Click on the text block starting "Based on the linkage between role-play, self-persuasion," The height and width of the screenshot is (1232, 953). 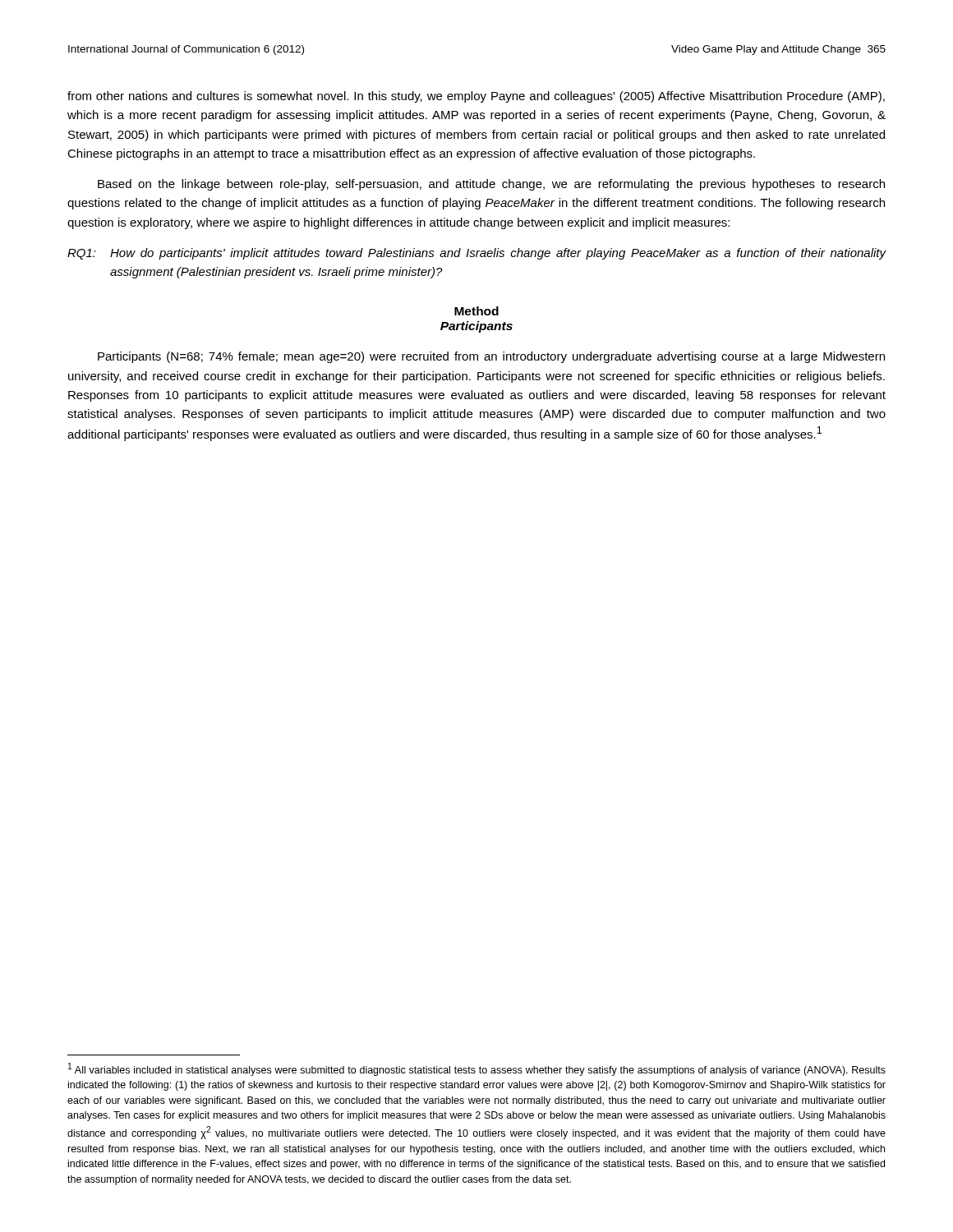click(476, 203)
